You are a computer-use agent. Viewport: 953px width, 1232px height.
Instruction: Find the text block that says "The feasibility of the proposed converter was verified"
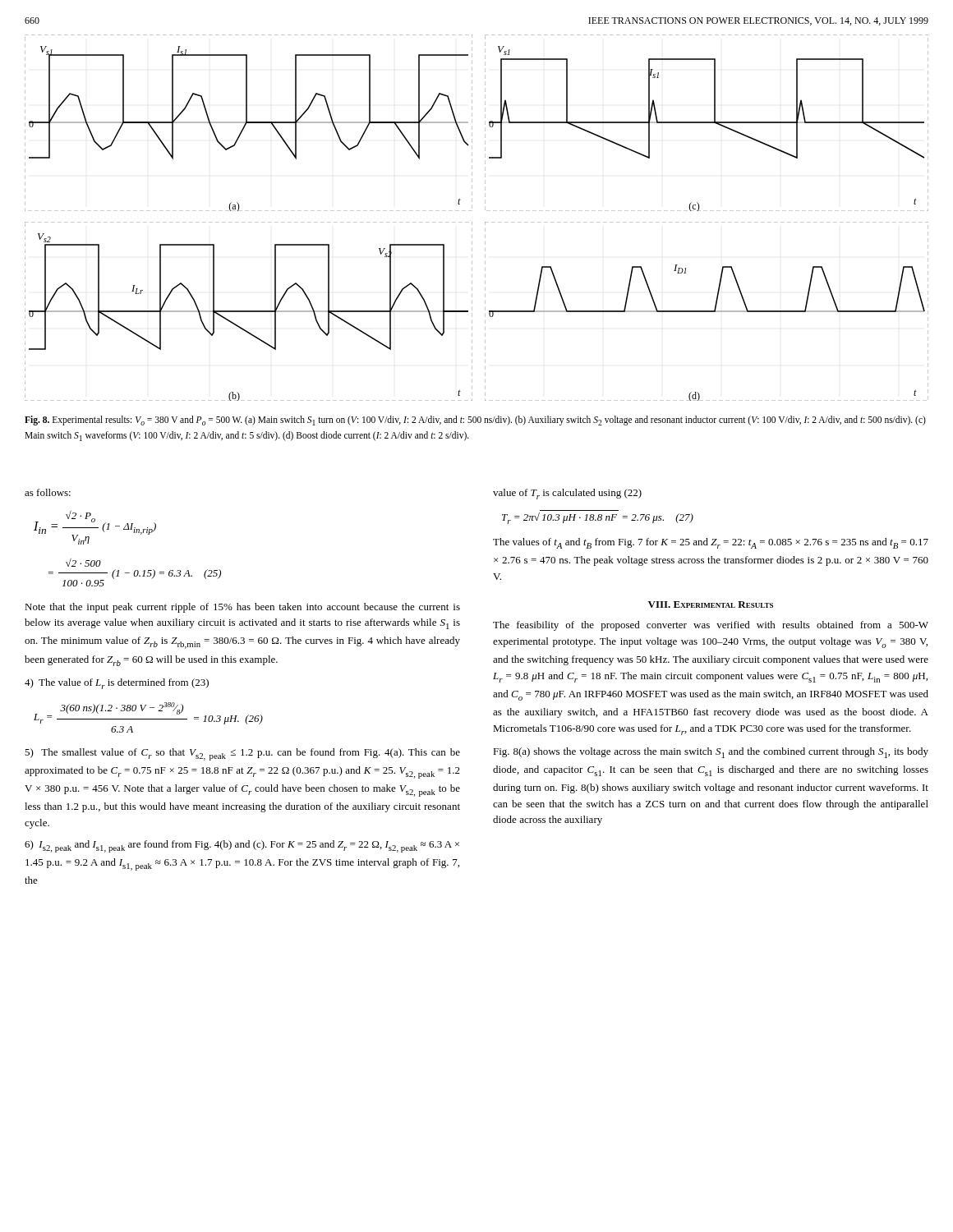pyautogui.click(x=711, y=678)
